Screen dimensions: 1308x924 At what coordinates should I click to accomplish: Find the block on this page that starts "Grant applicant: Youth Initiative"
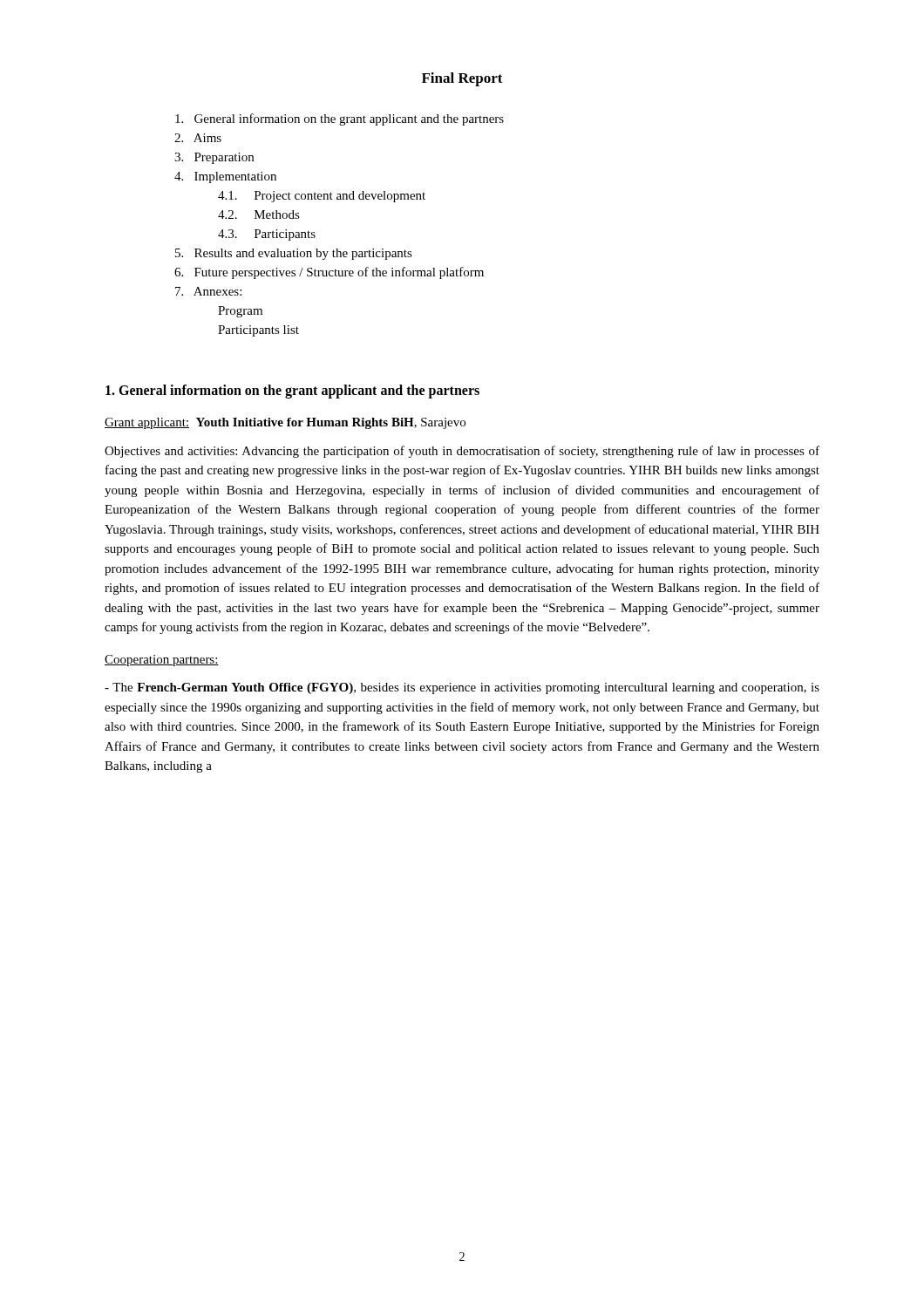click(x=285, y=422)
